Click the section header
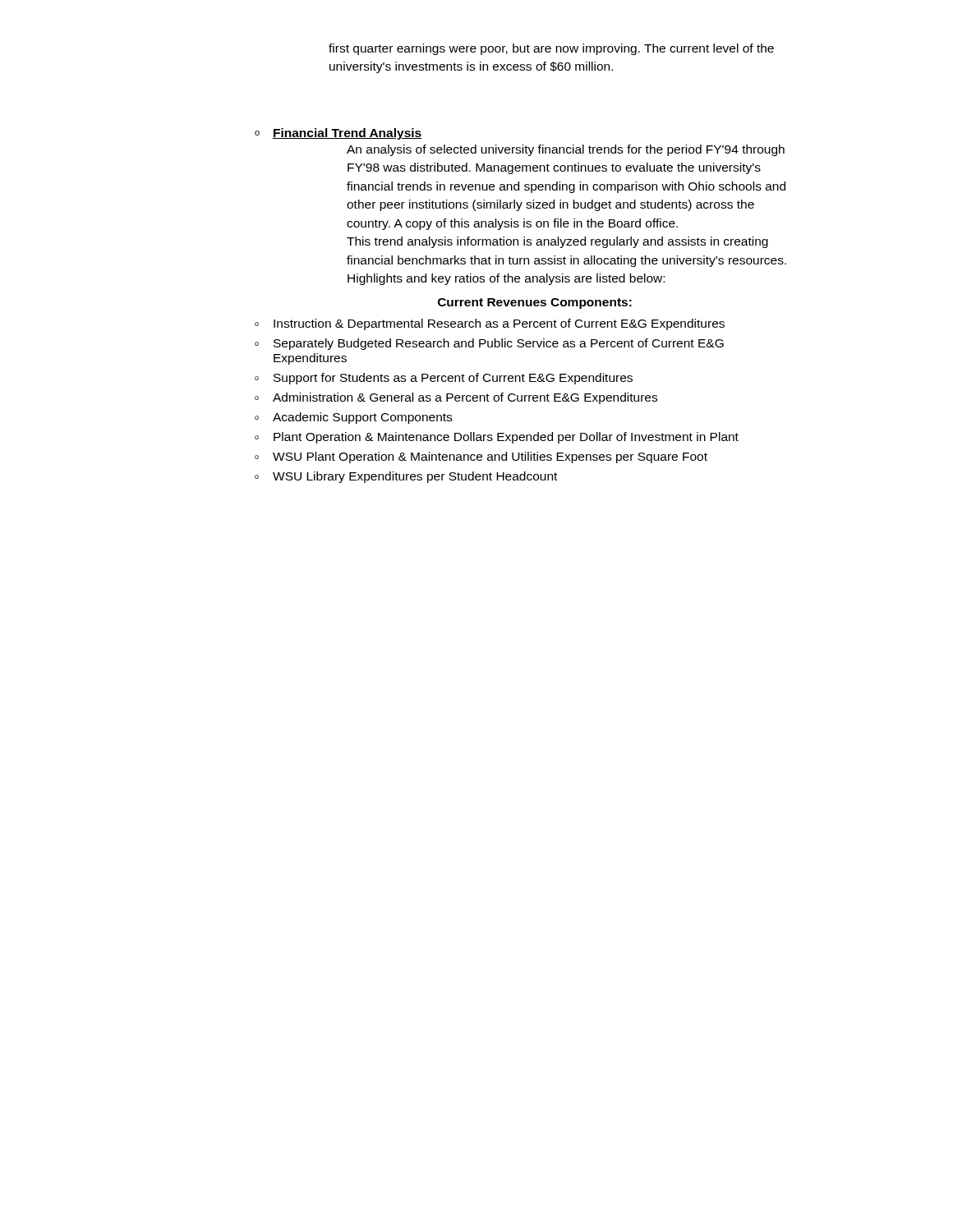 [x=535, y=302]
